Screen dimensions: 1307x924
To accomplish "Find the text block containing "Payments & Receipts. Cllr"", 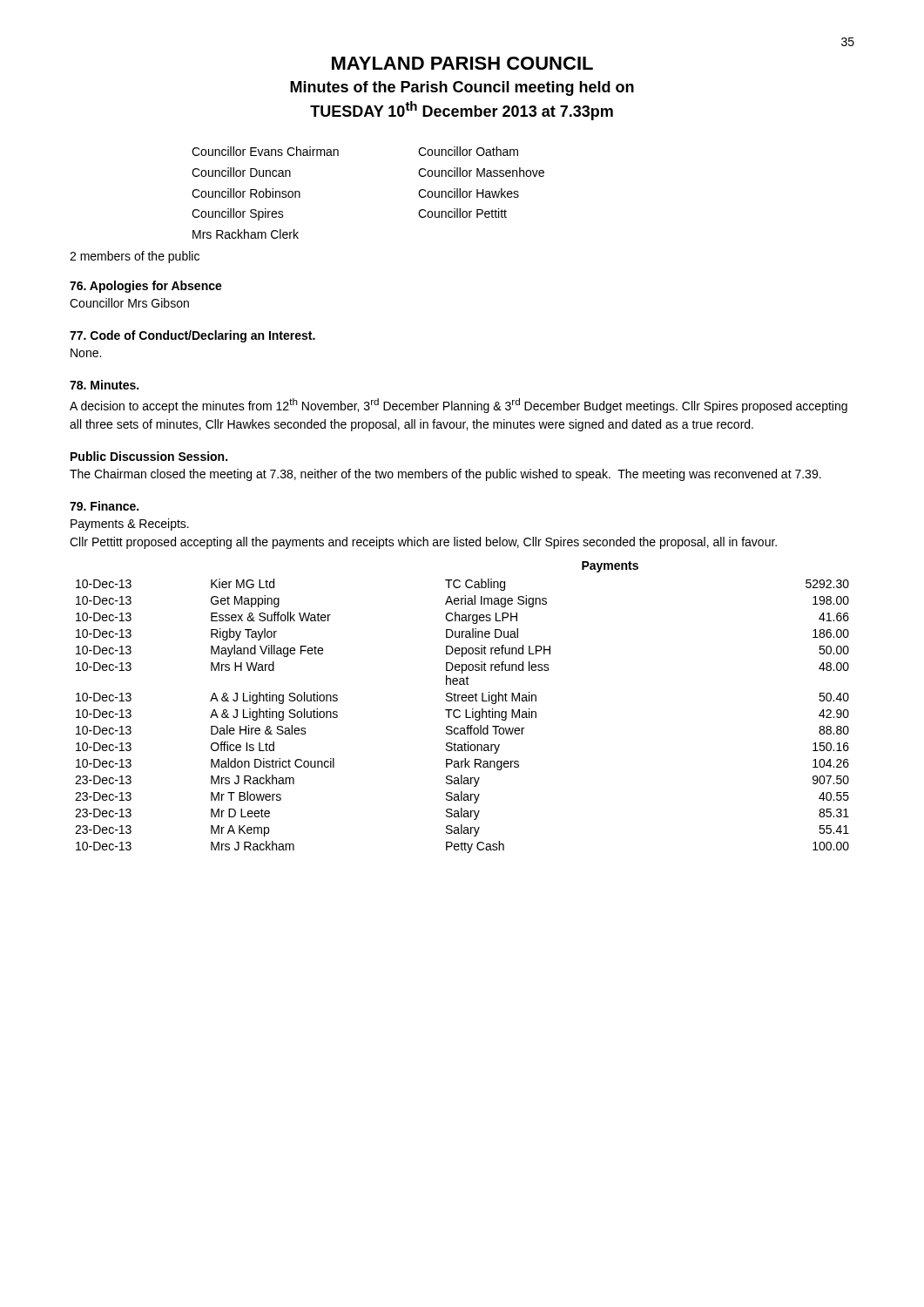I will coord(424,533).
